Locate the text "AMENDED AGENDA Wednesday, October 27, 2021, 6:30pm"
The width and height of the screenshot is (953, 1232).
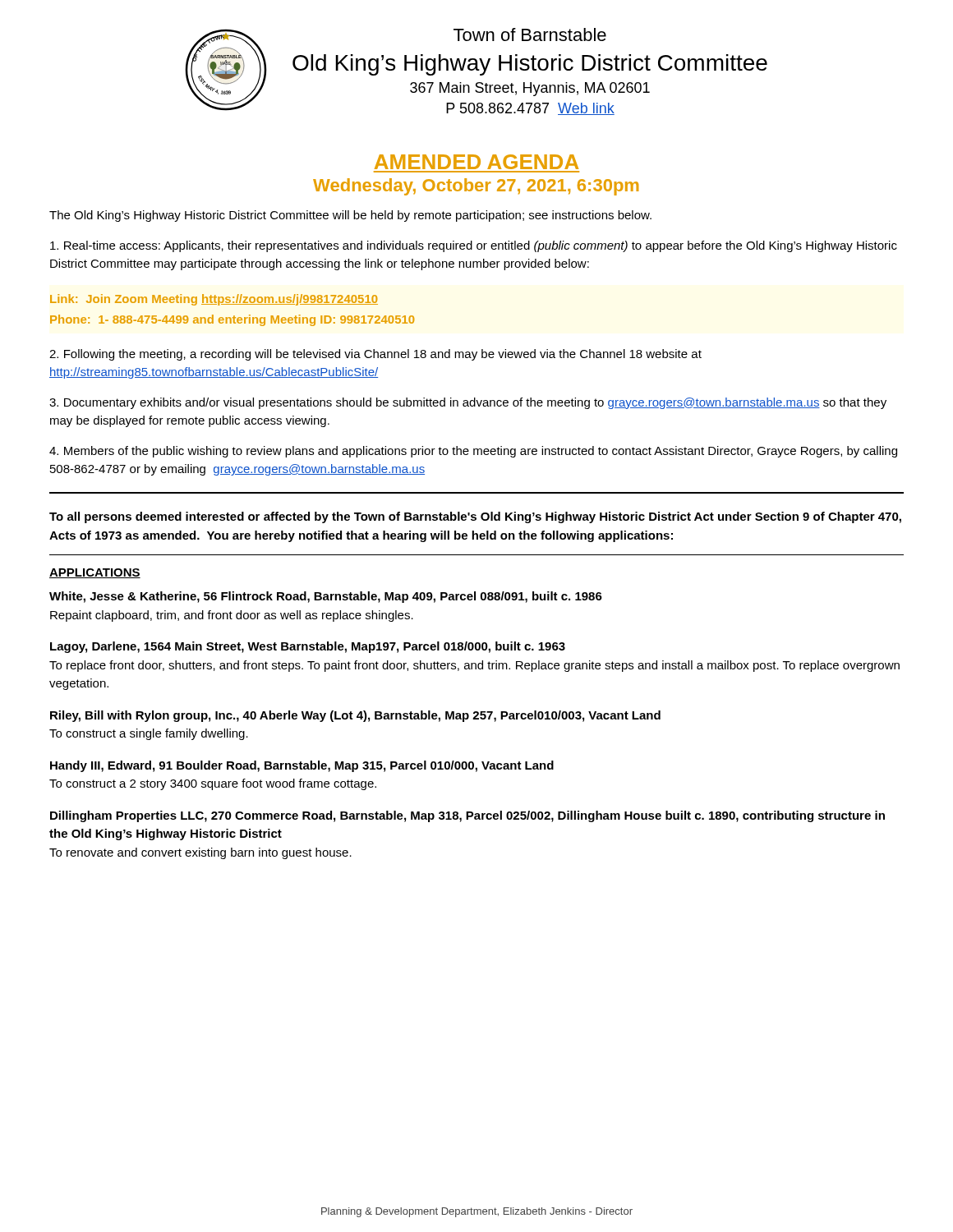coord(476,173)
